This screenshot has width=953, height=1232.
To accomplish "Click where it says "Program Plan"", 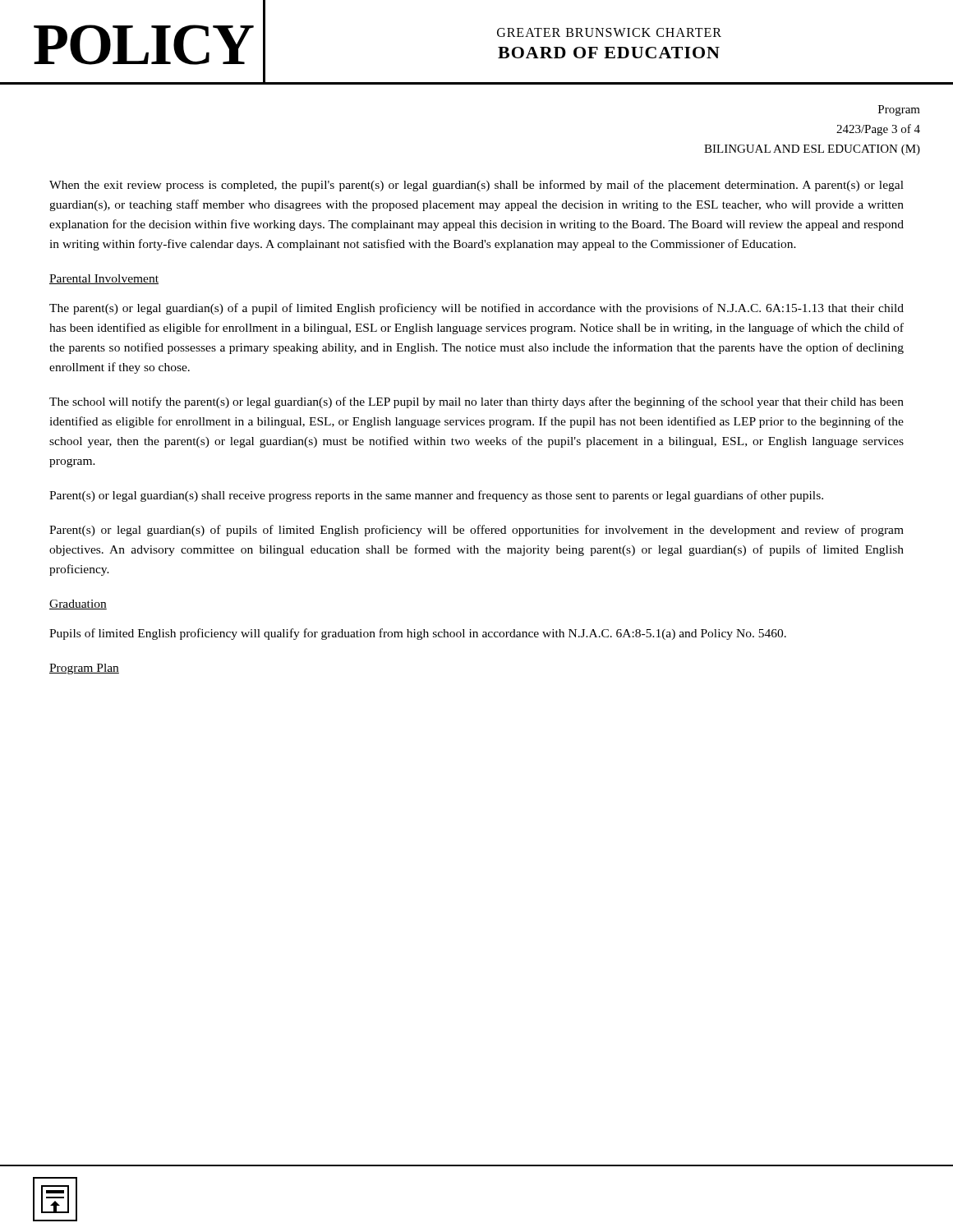I will click(x=84, y=668).
